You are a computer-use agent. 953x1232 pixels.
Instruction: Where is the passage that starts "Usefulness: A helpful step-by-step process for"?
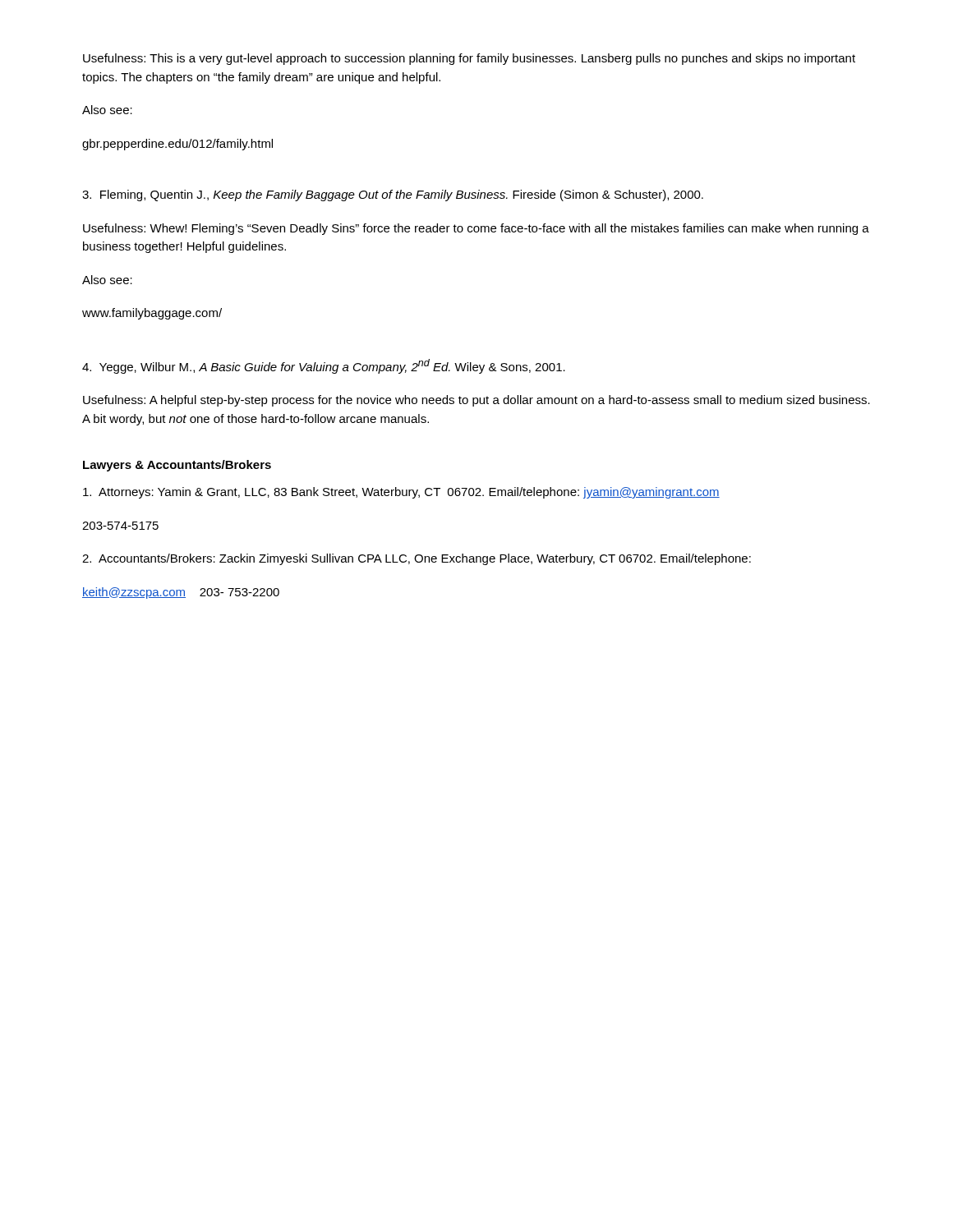pyautogui.click(x=476, y=409)
